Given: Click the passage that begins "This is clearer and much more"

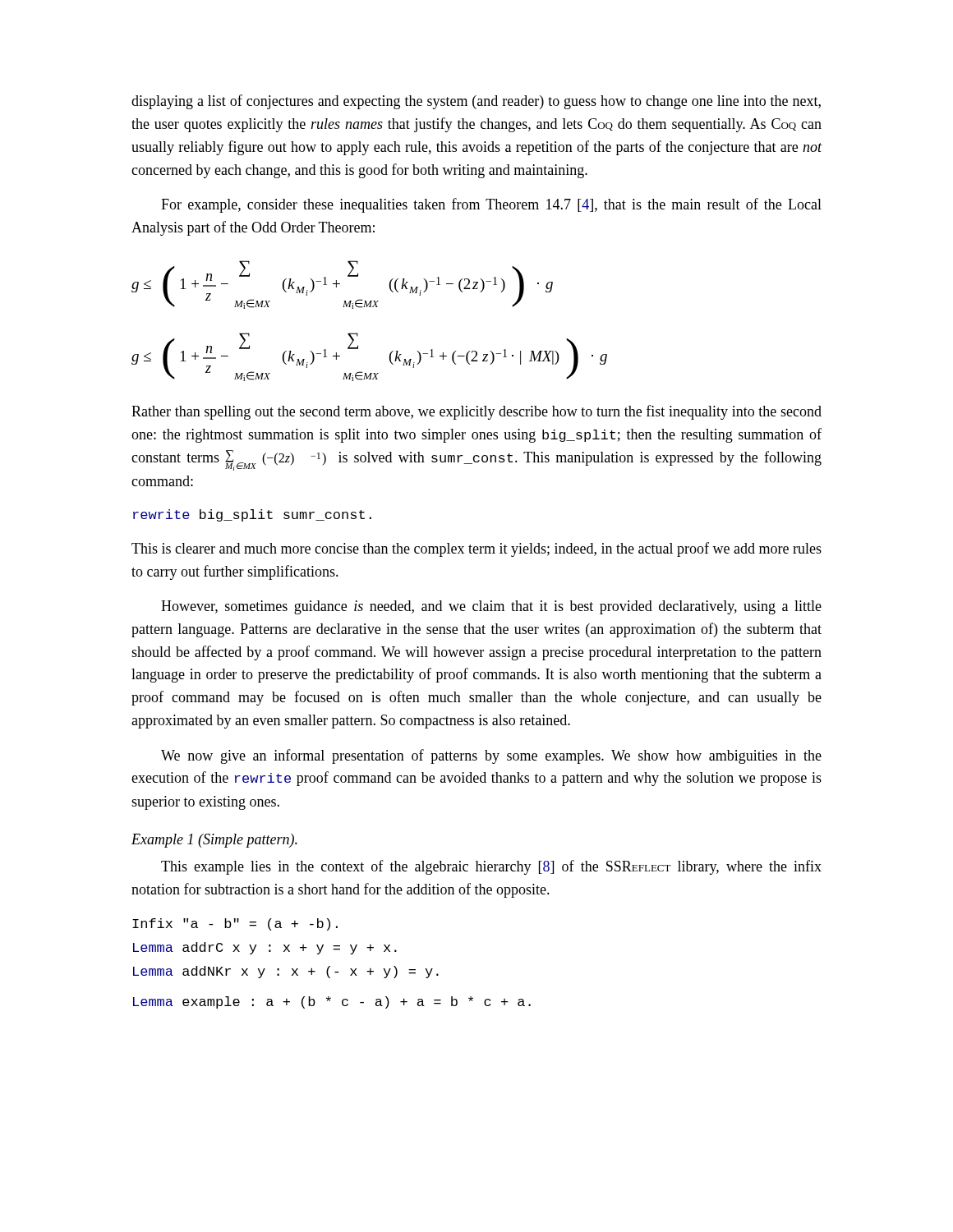Looking at the screenshot, I should click(476, 561).
